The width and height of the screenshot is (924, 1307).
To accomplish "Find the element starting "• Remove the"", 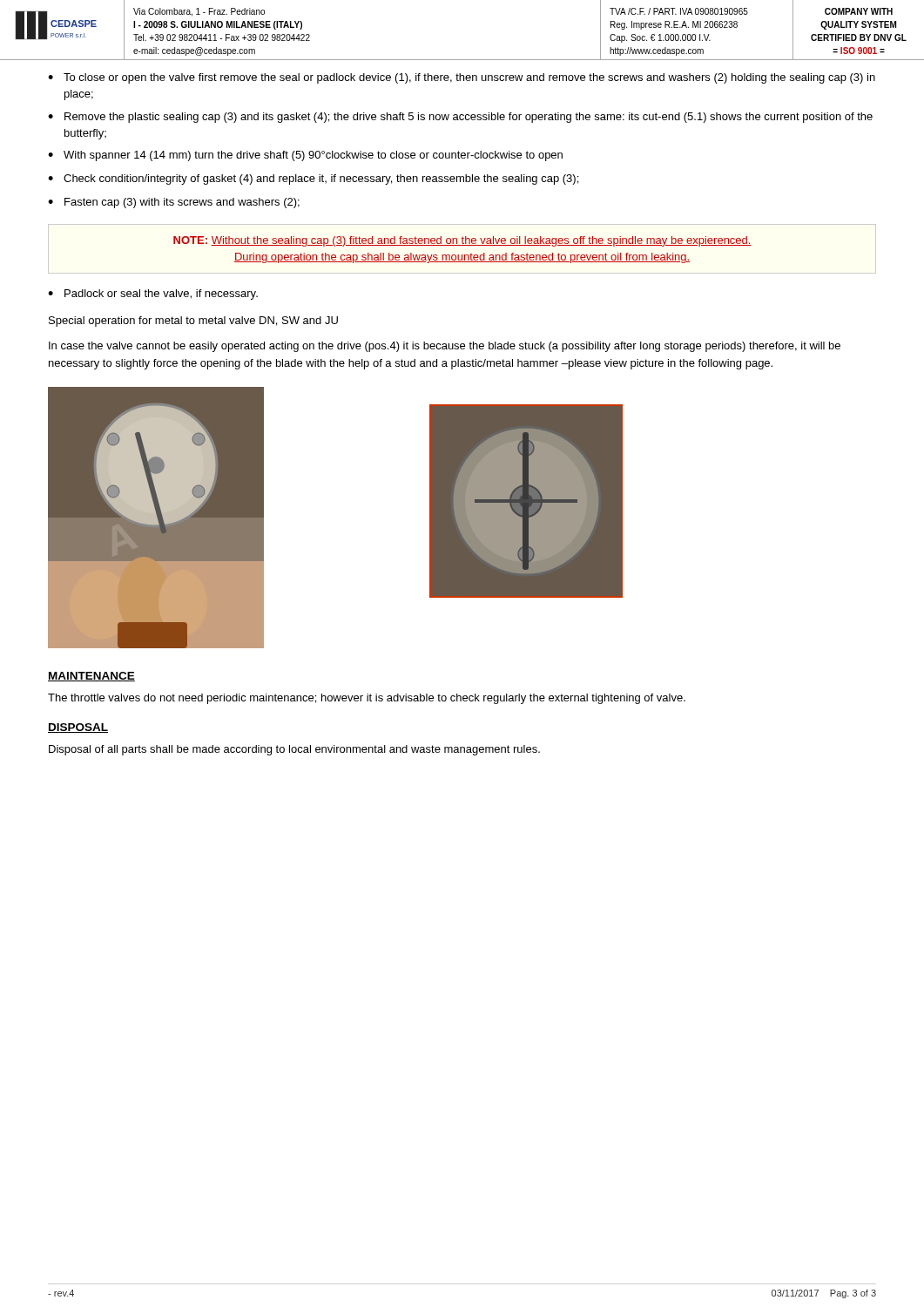I will tap(462, 125).
